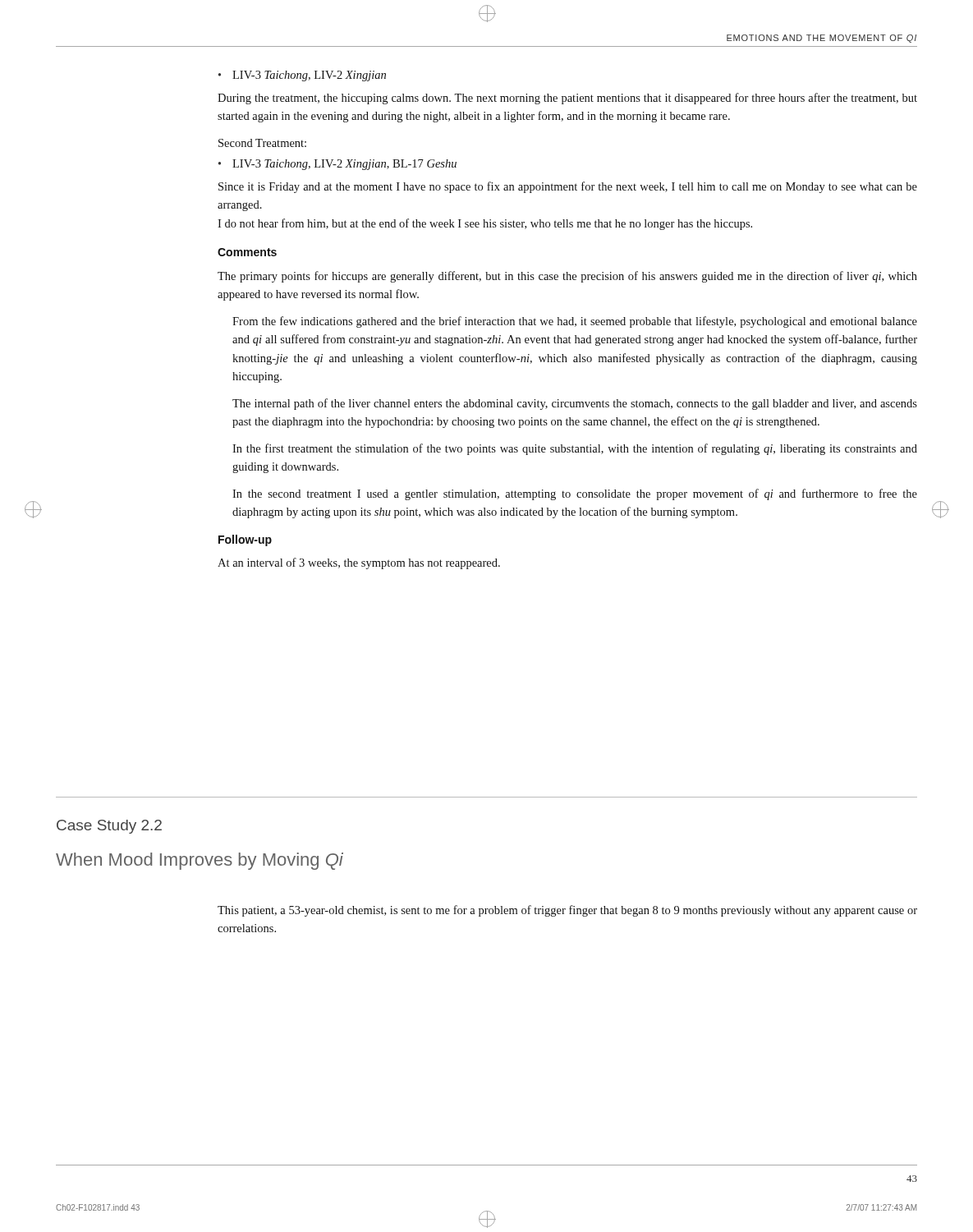
Task: Find the block on this page that starts "This patient, a 53-year-old"
Action: pyautogui.click(x=567, y=919)
